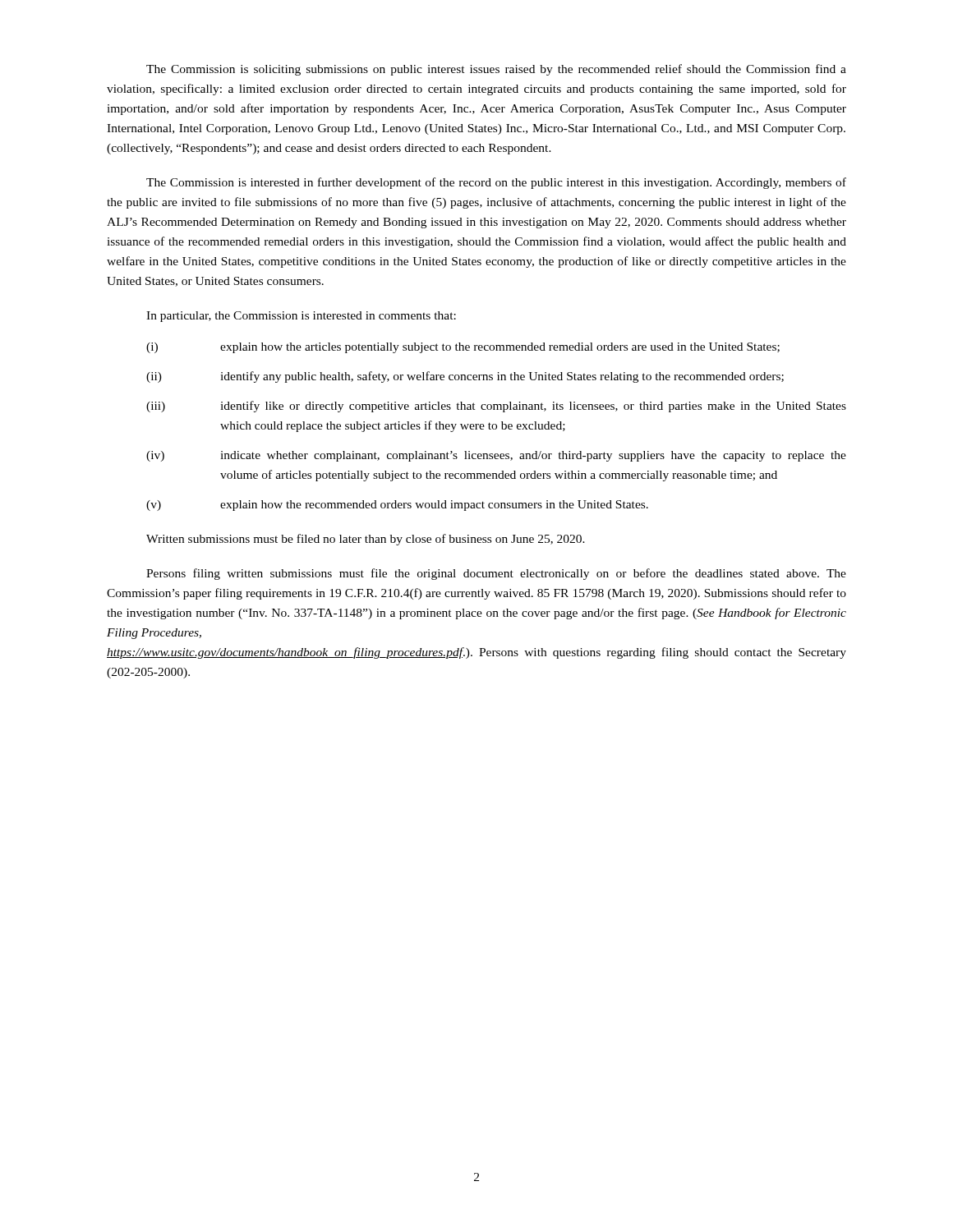Screen dimensions: 1232x953
Task: Find the list item that says "(v) explain how the recommended orders would"
Action: click(476, 505)
